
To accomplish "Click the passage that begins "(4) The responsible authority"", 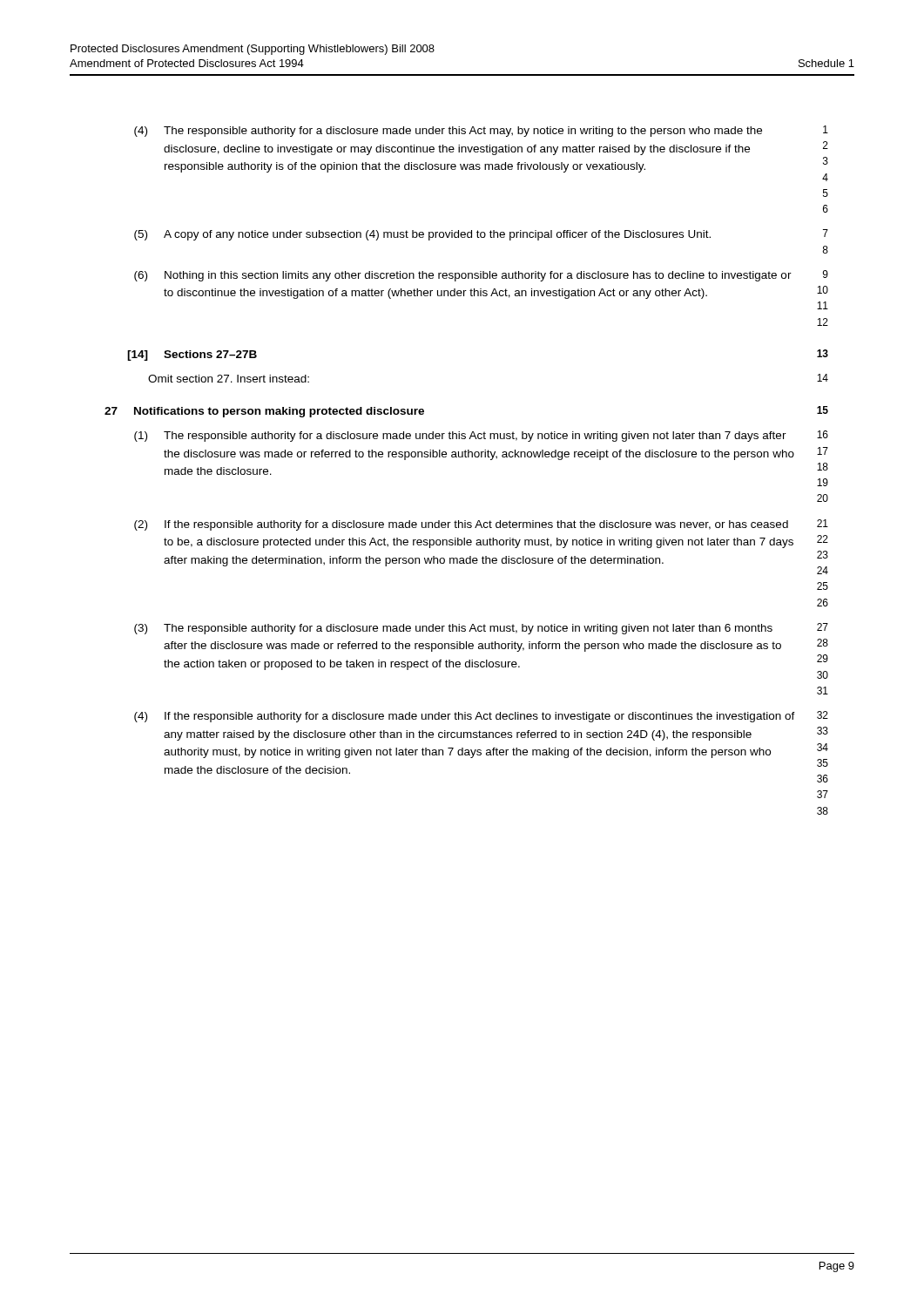I will 449,170.
